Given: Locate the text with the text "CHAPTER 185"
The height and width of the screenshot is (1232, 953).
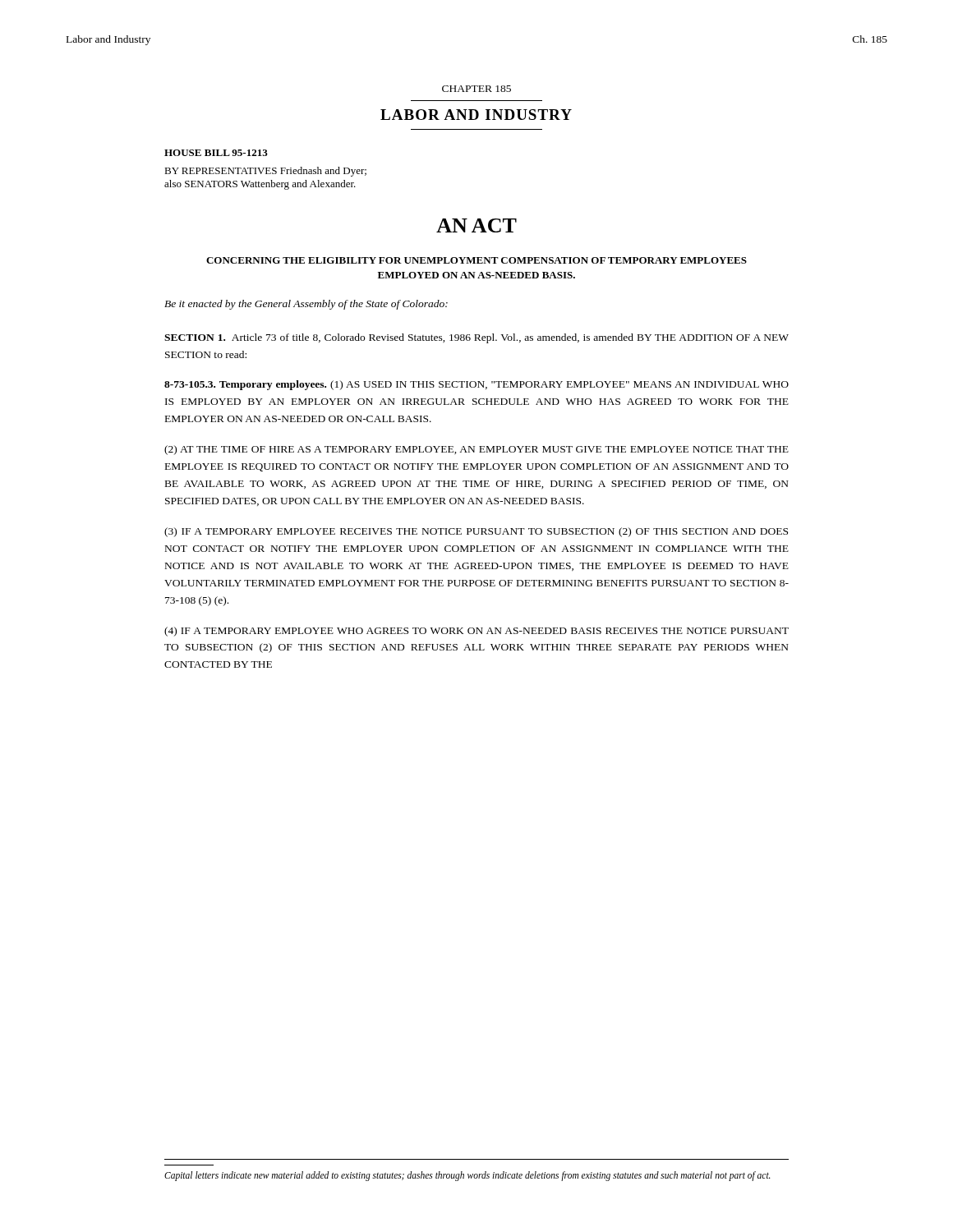Looking at the screenshot, I should point(476,88).
